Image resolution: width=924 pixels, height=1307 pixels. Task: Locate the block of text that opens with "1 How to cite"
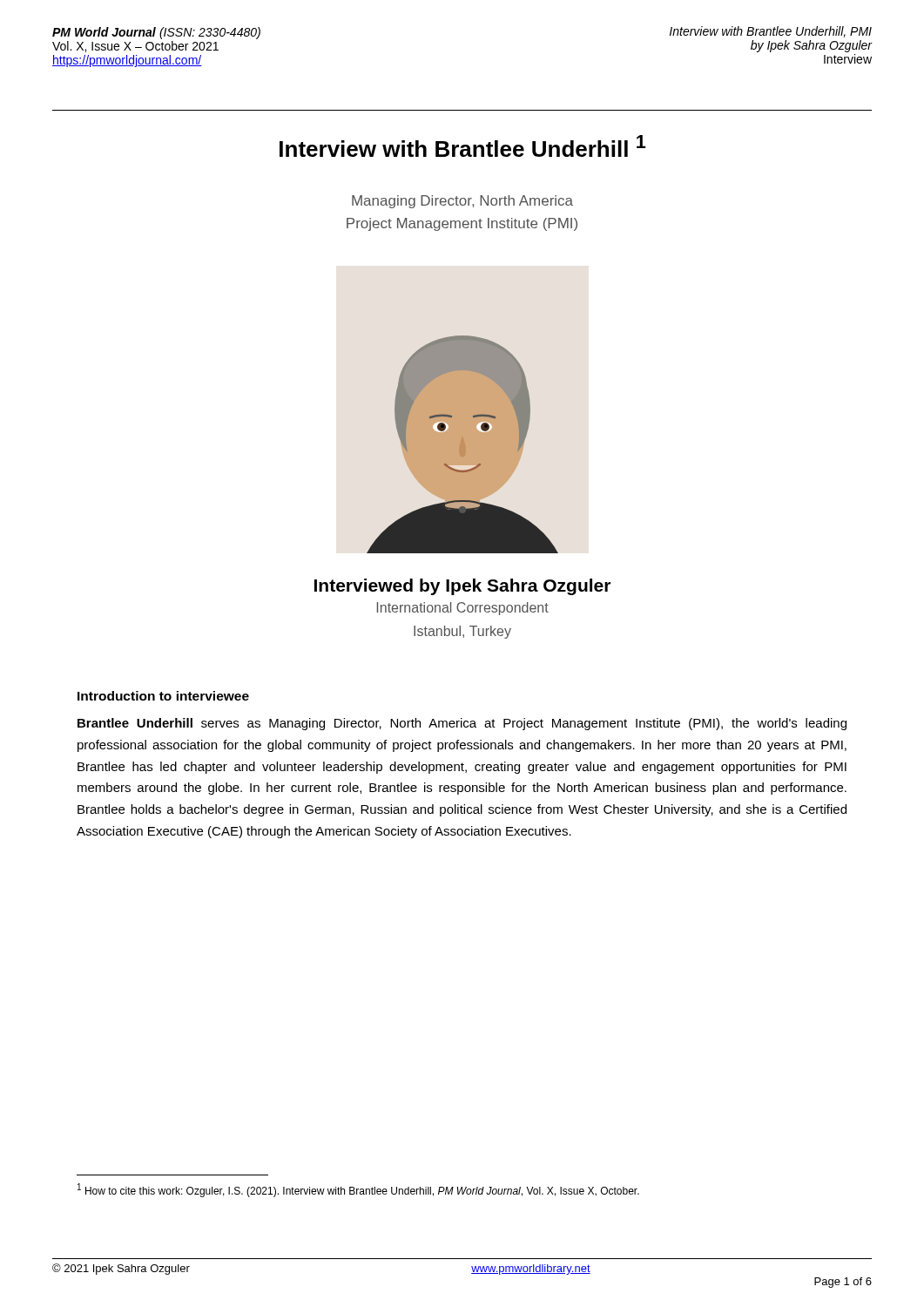tap(358, 1190)
